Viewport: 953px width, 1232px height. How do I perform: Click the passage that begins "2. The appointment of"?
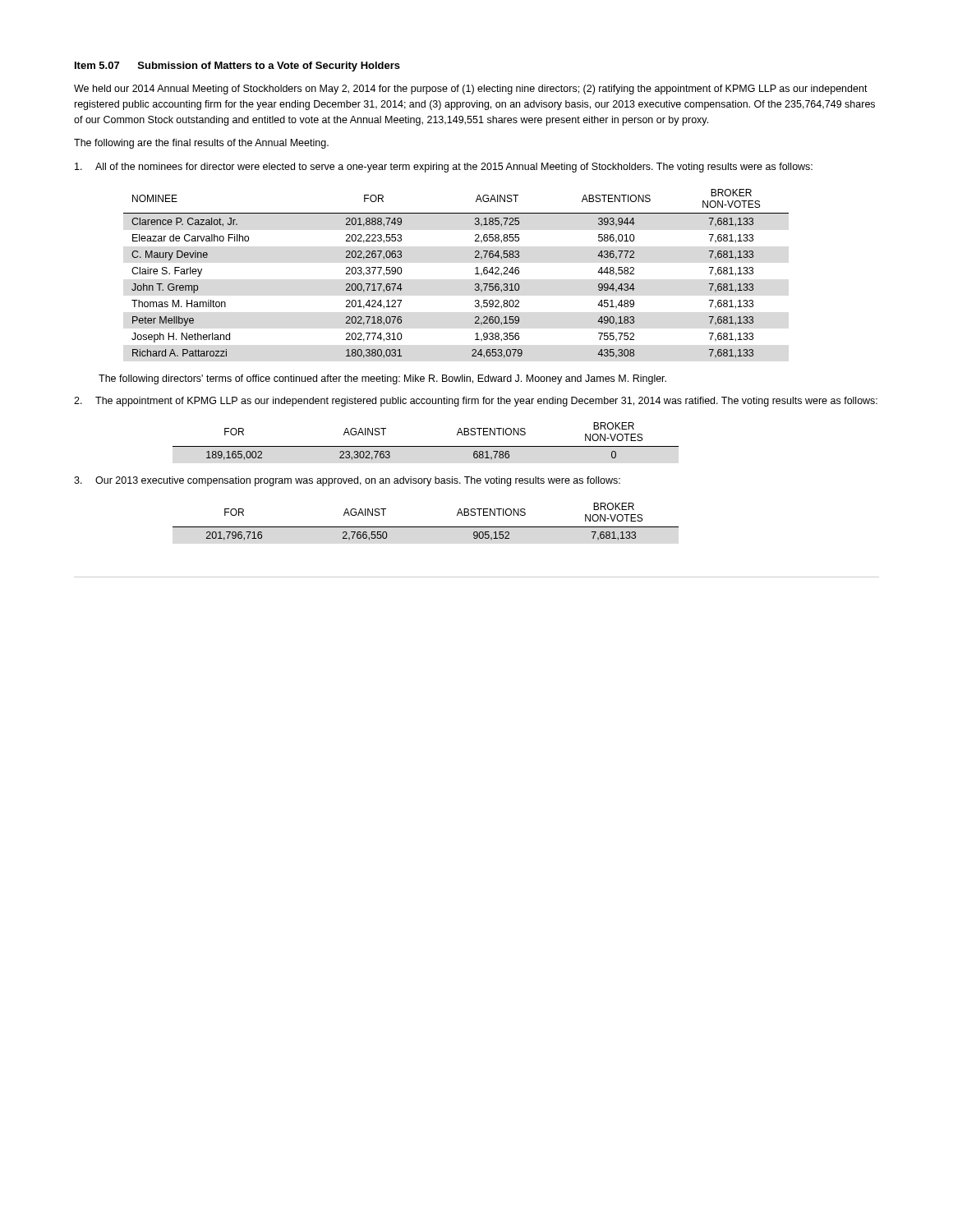476,401
